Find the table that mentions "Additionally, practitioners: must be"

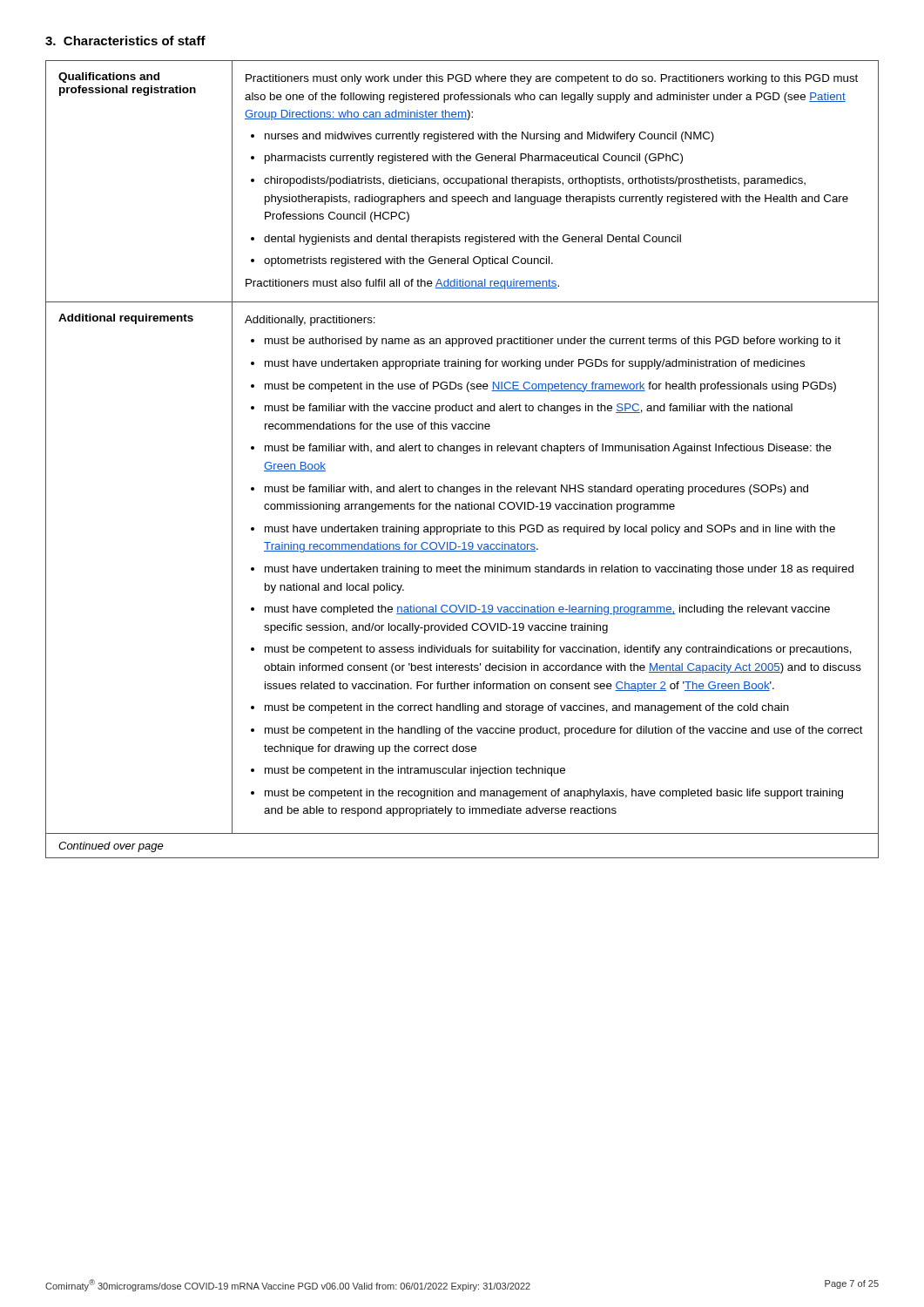click(462, 459)
